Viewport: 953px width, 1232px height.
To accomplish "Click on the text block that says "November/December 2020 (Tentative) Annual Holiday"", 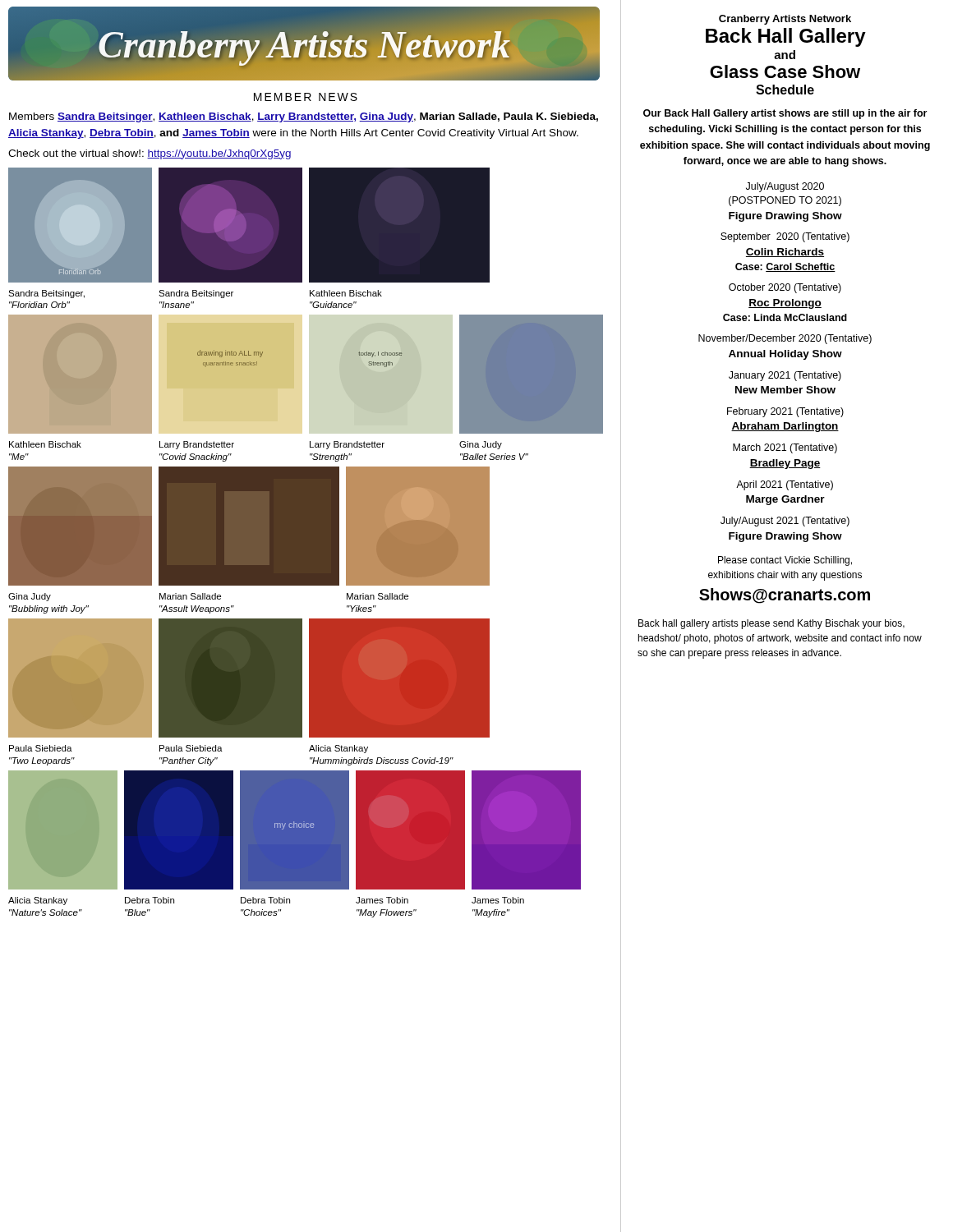I will (785, 346).
